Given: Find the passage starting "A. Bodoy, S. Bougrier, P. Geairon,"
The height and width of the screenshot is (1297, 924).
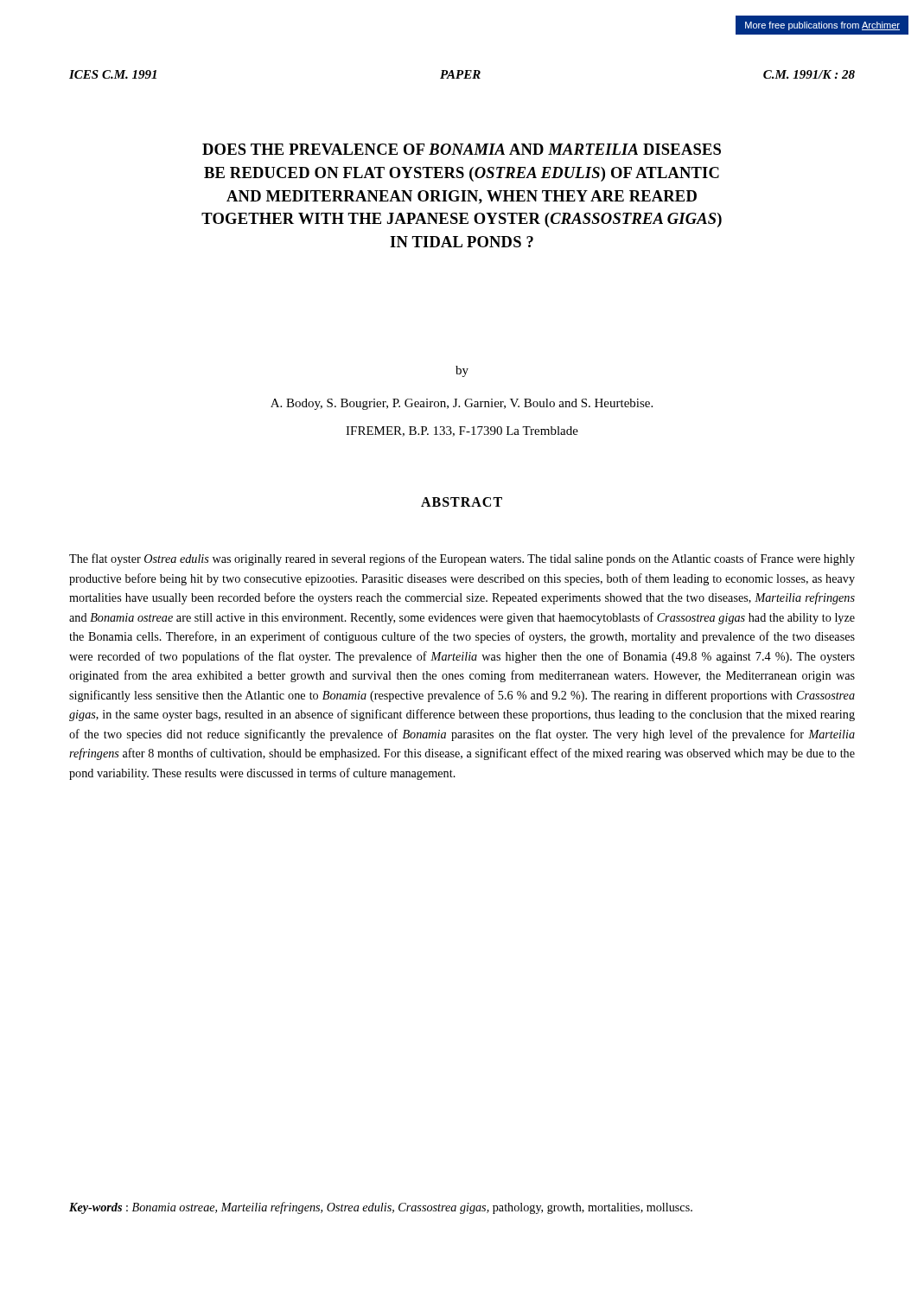Looking at the screenshot, I should (462, 403).
